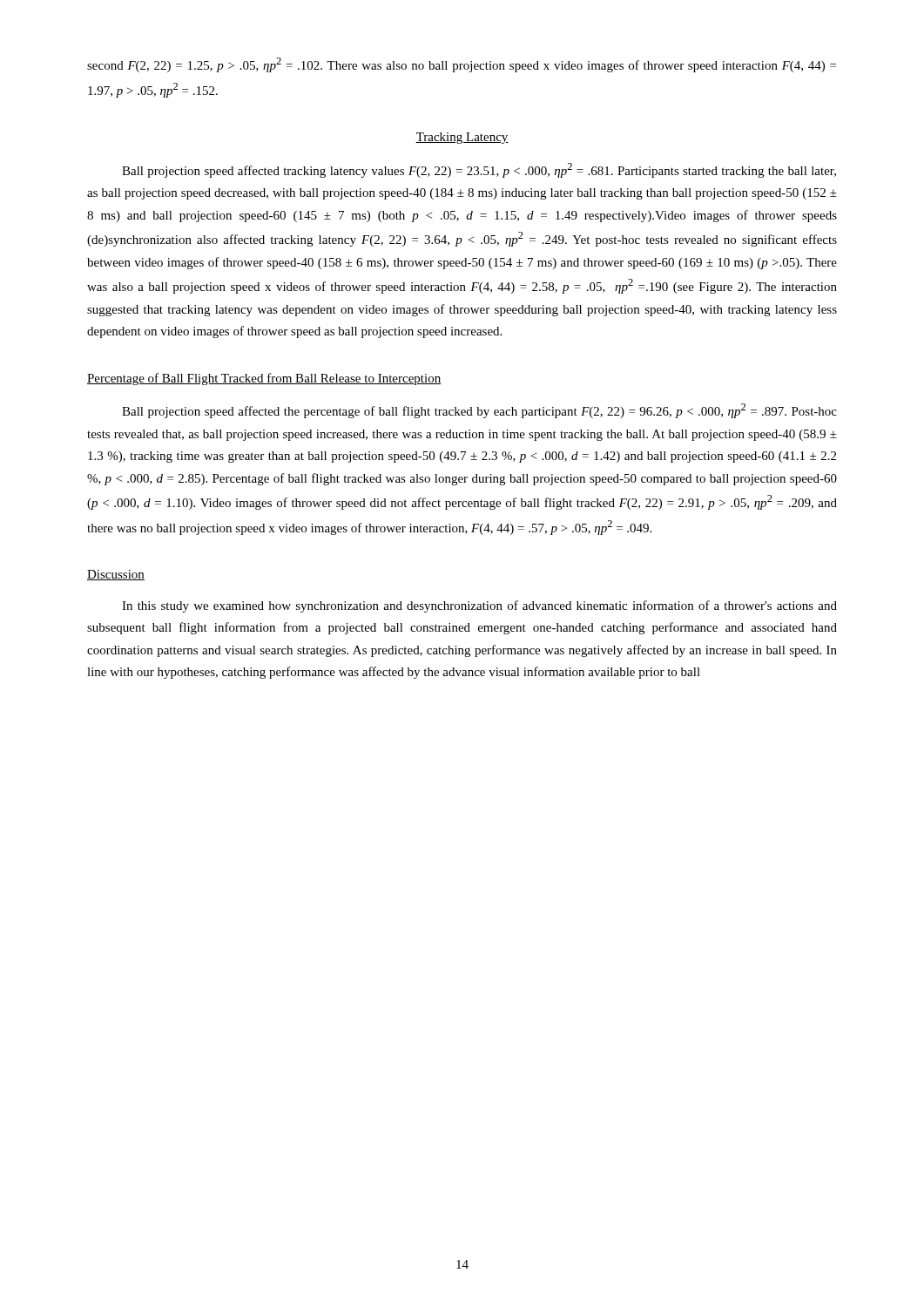
Task: Click the passage that begins "In this study we examined how"
Action: [462, 639]
